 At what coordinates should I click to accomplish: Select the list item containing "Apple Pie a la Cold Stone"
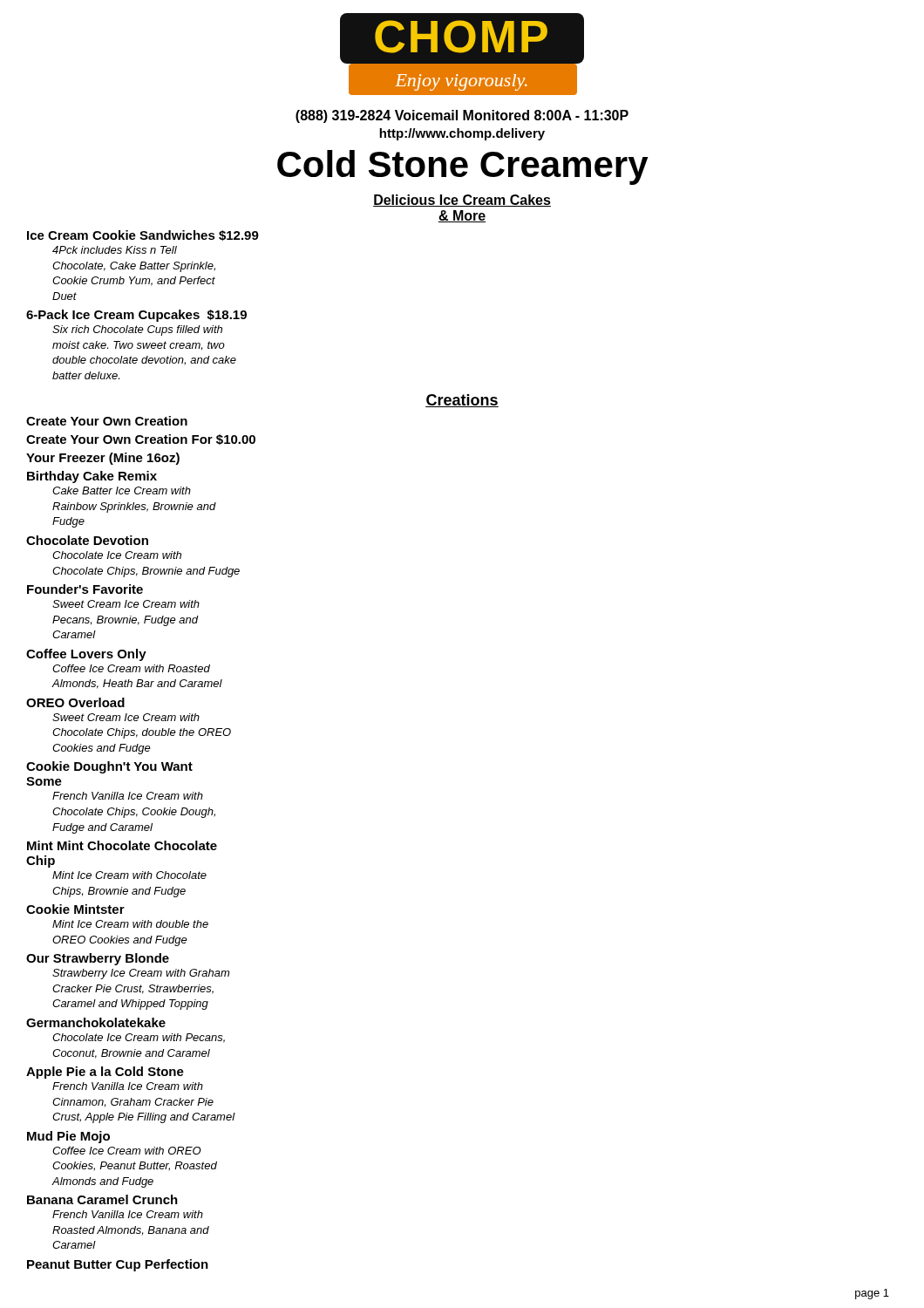point(105,1073)
